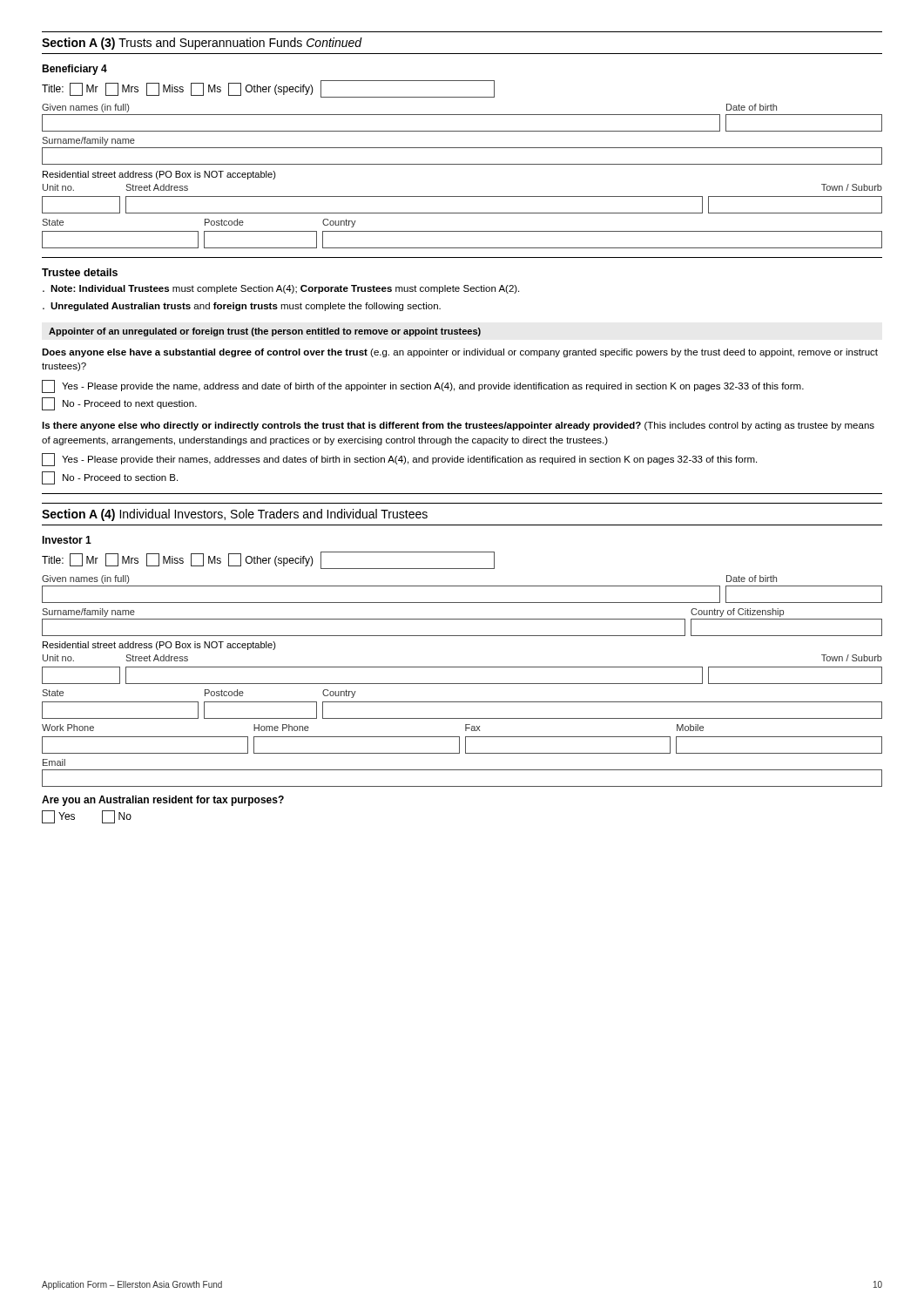Point to the block beginning "· Unregulated Australian trusts and"
924x1307 pixels.
242,308
